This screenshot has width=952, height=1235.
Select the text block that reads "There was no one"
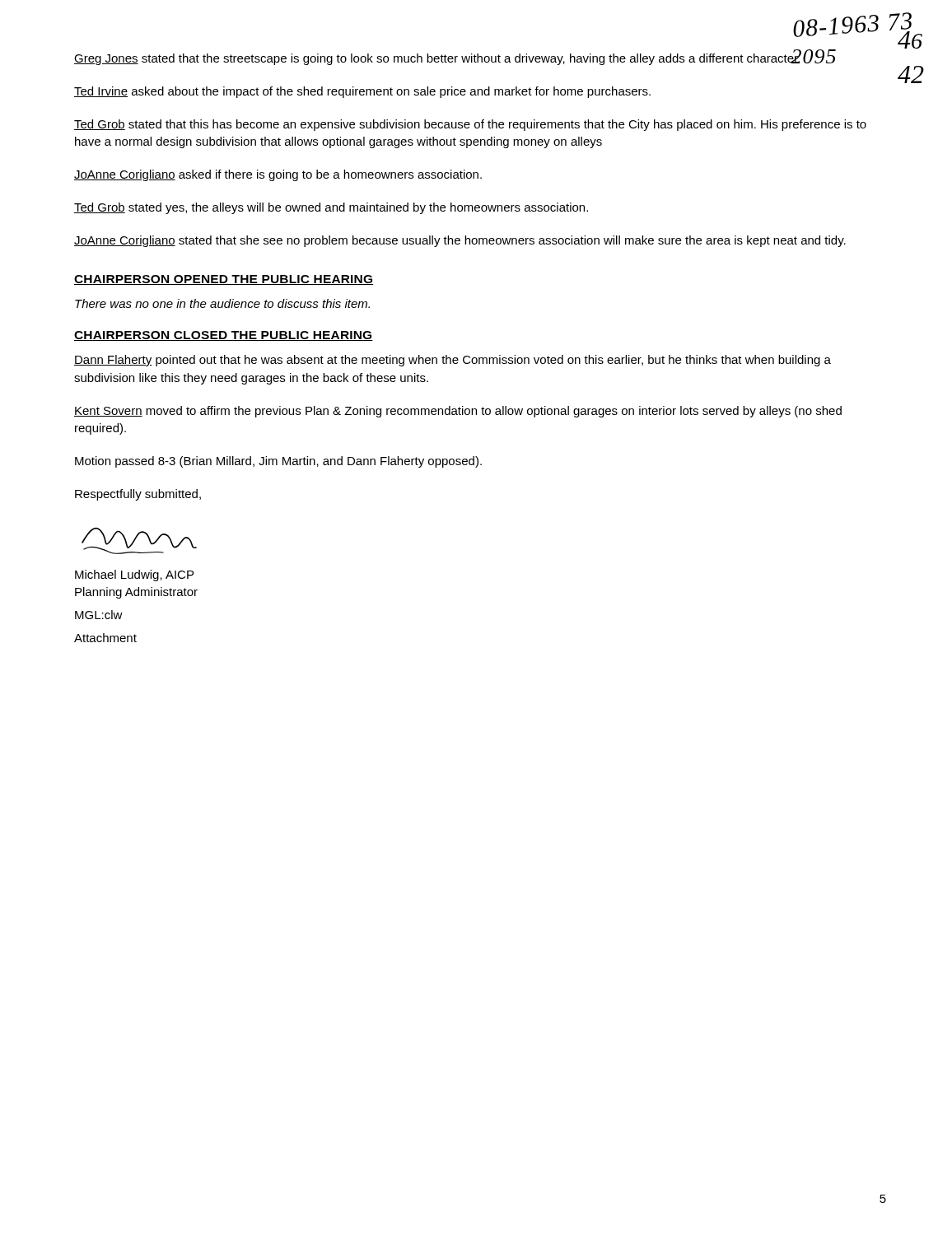tap(223, 304)
